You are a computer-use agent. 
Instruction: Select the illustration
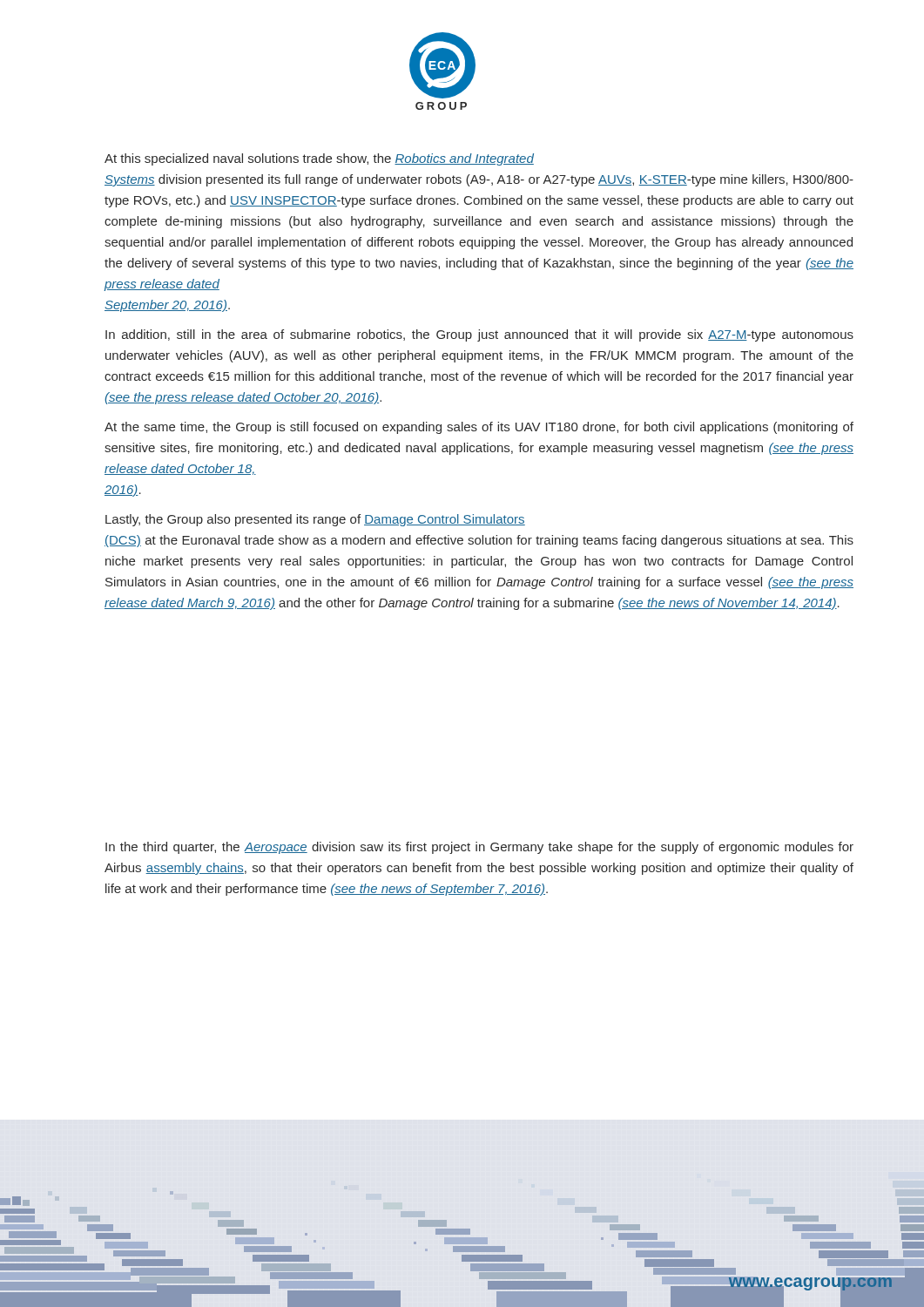click(x=462, y=1213)
